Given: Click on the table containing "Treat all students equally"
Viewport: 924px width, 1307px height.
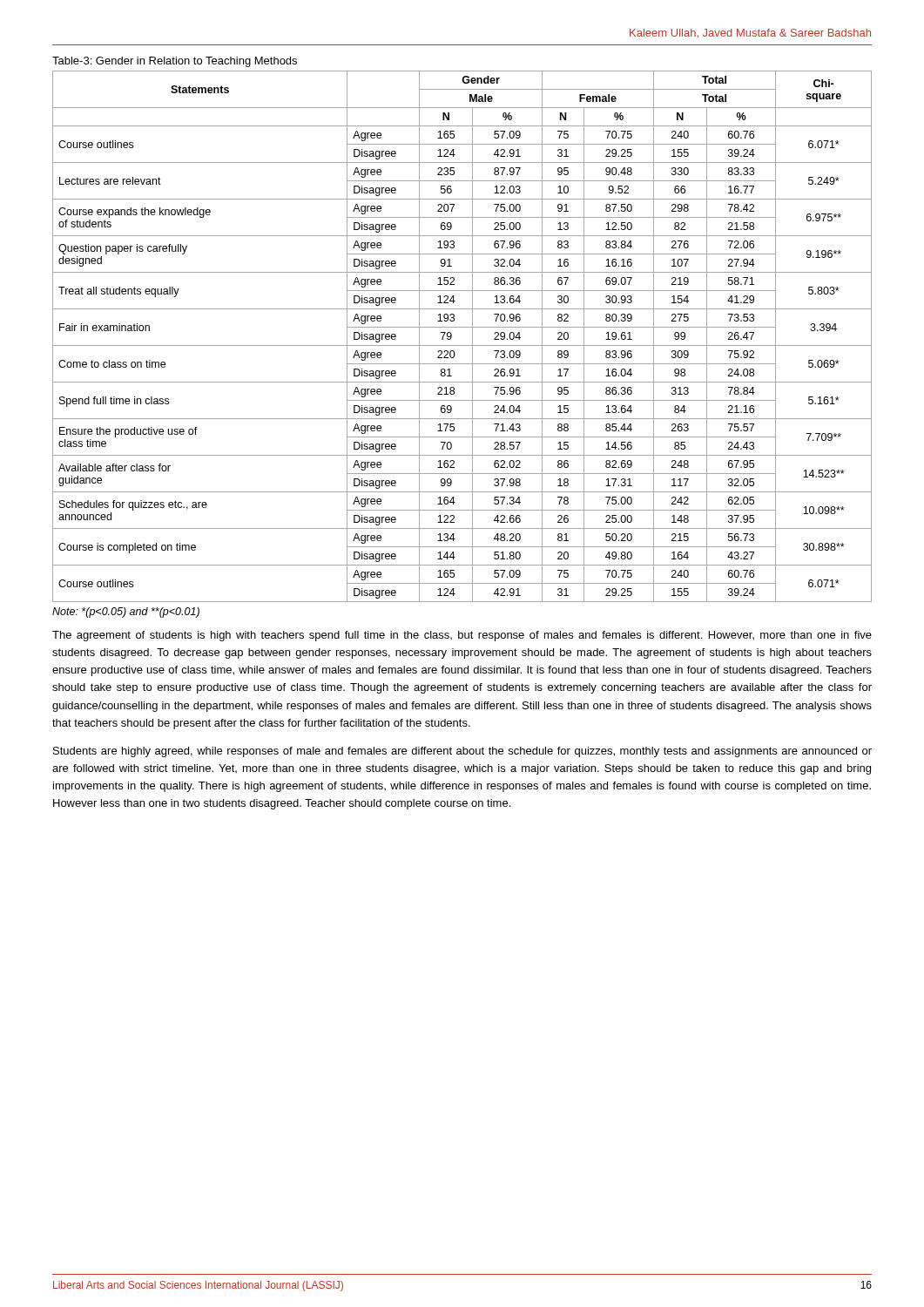Looking at the screenshot, I should [x=462, y=336].
